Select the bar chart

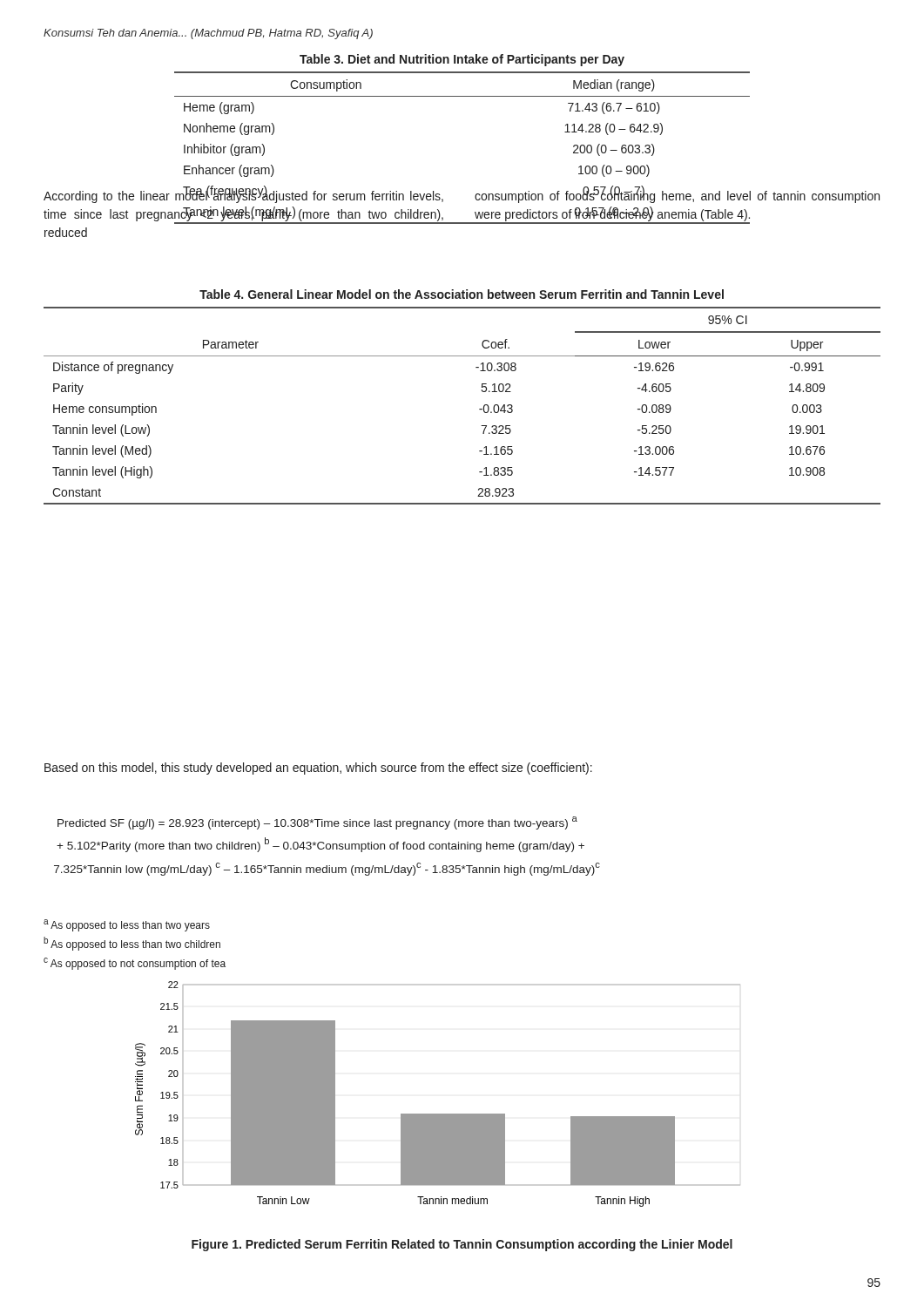[444, 1102]
